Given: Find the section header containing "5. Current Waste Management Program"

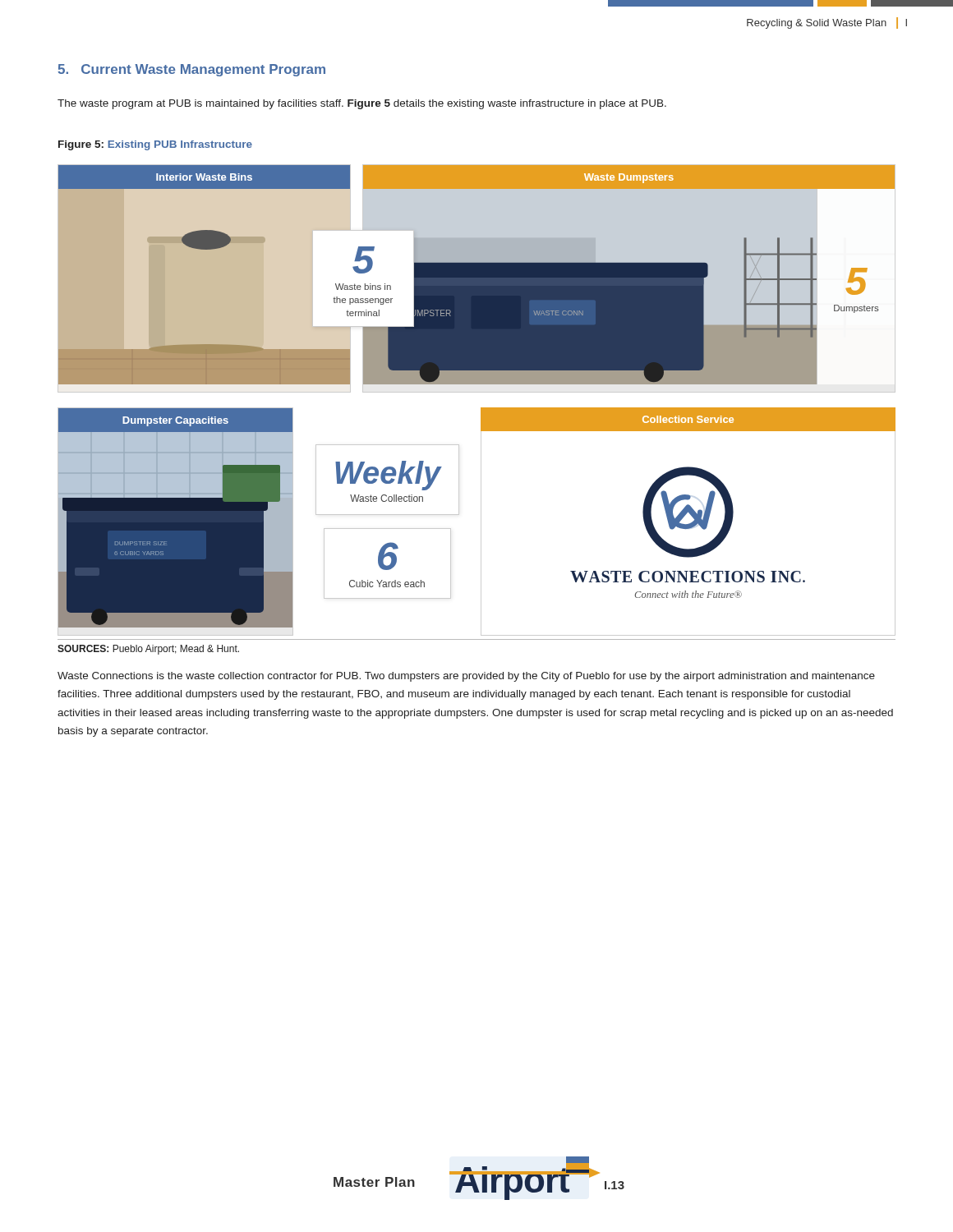Looking at the screenshot, I should click(192, 69).
